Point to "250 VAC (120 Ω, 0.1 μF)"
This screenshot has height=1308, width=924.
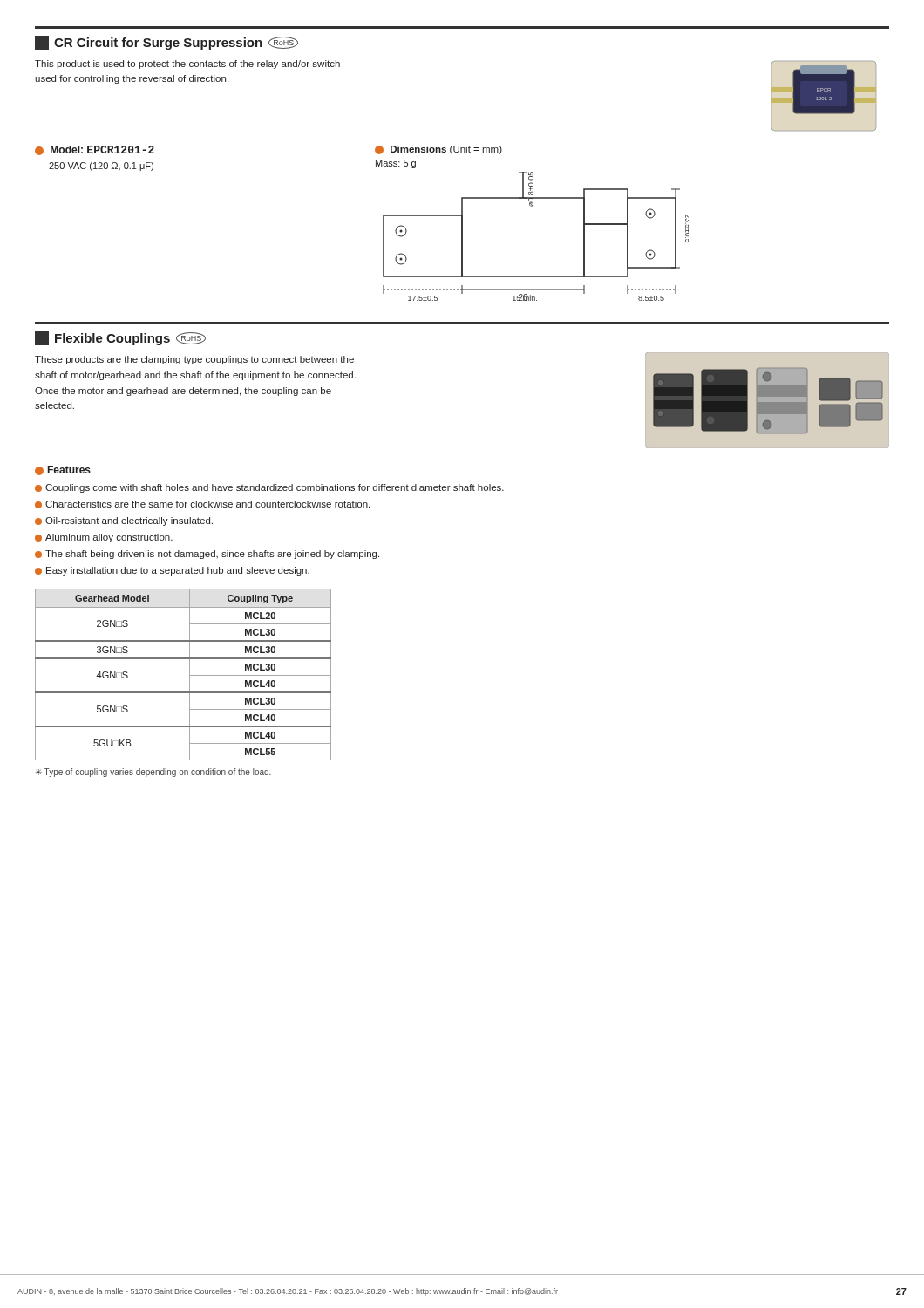tap(101, 166)
